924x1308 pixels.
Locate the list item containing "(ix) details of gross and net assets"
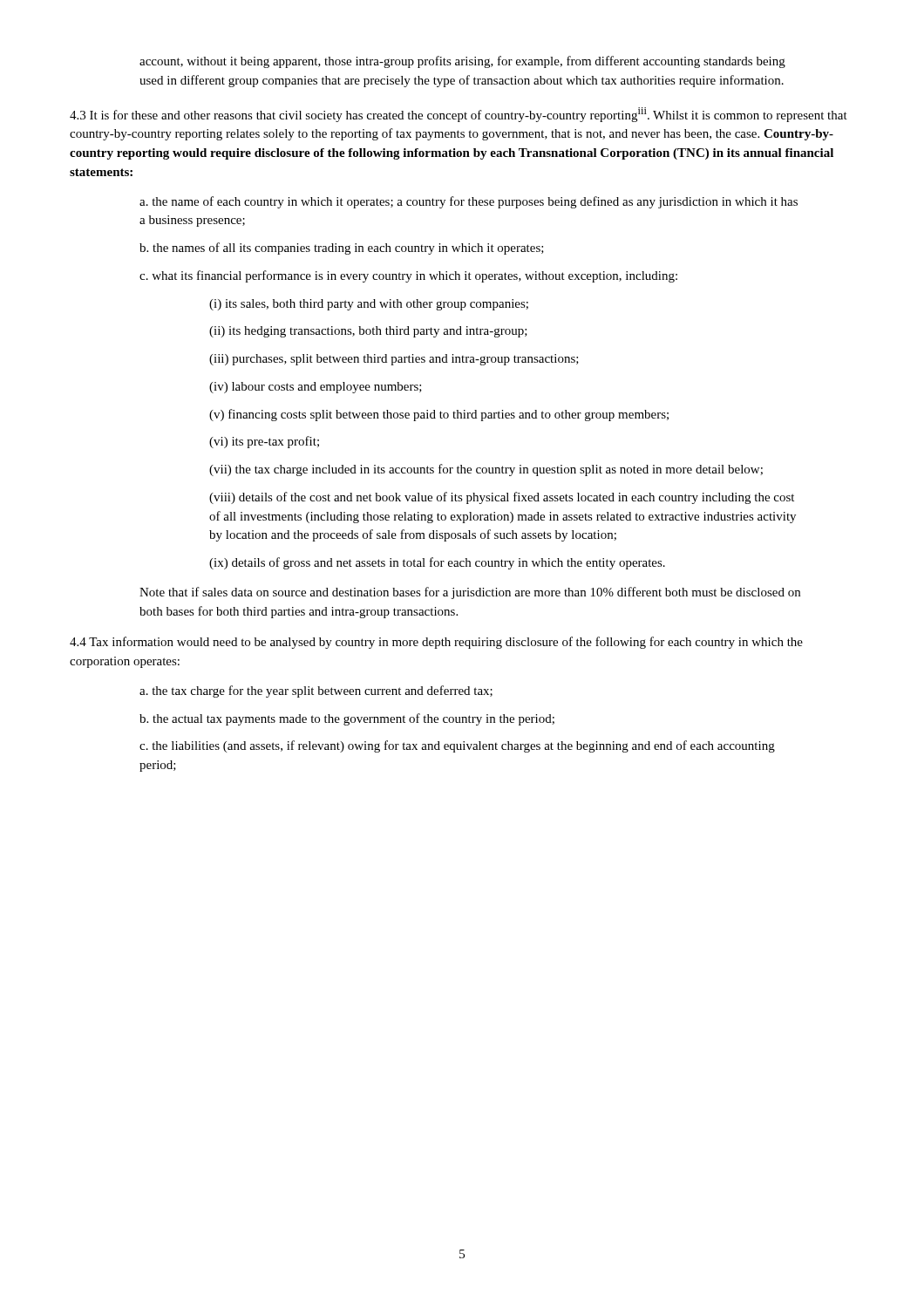506,563
